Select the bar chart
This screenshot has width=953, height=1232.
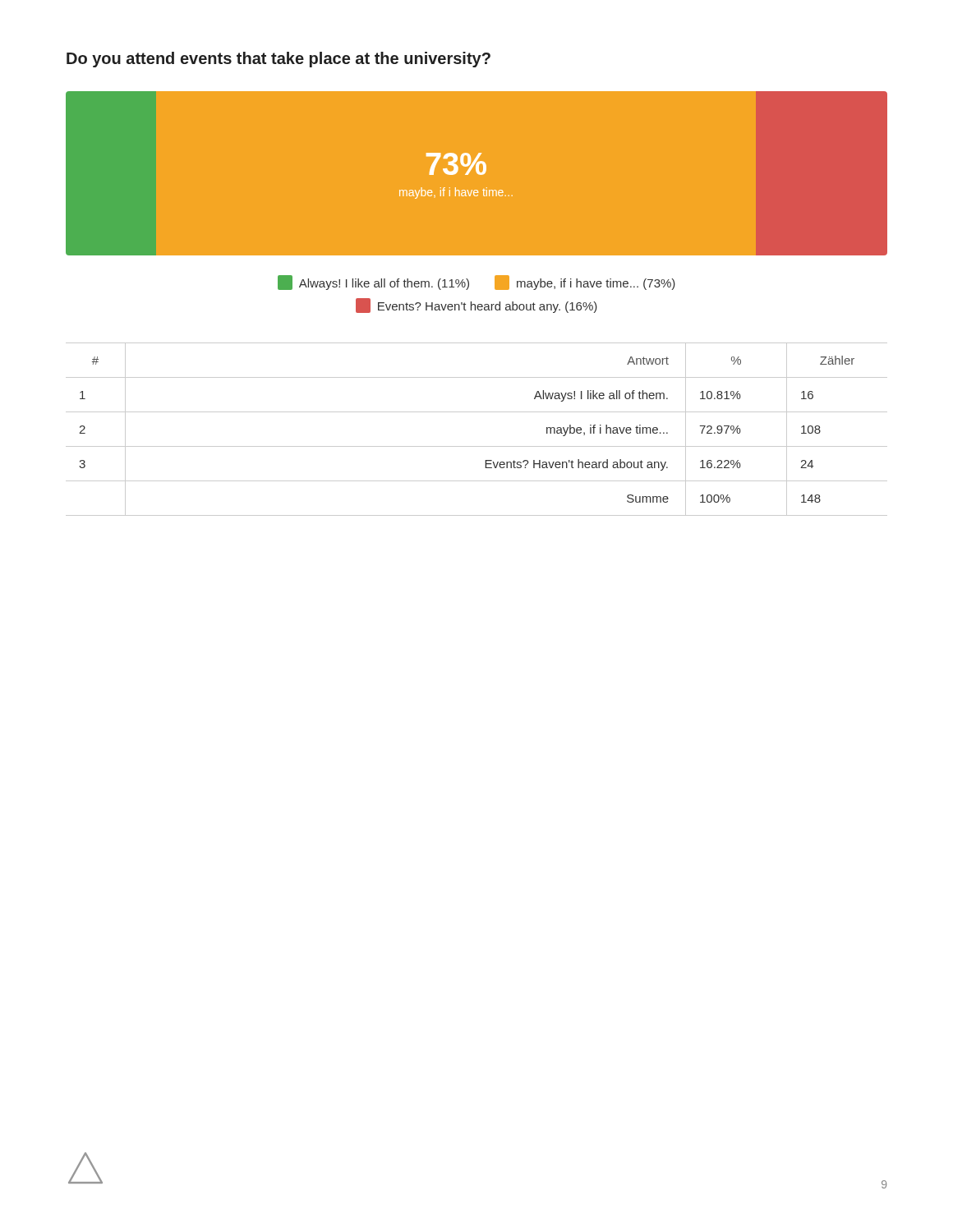[x=476, y=202]
